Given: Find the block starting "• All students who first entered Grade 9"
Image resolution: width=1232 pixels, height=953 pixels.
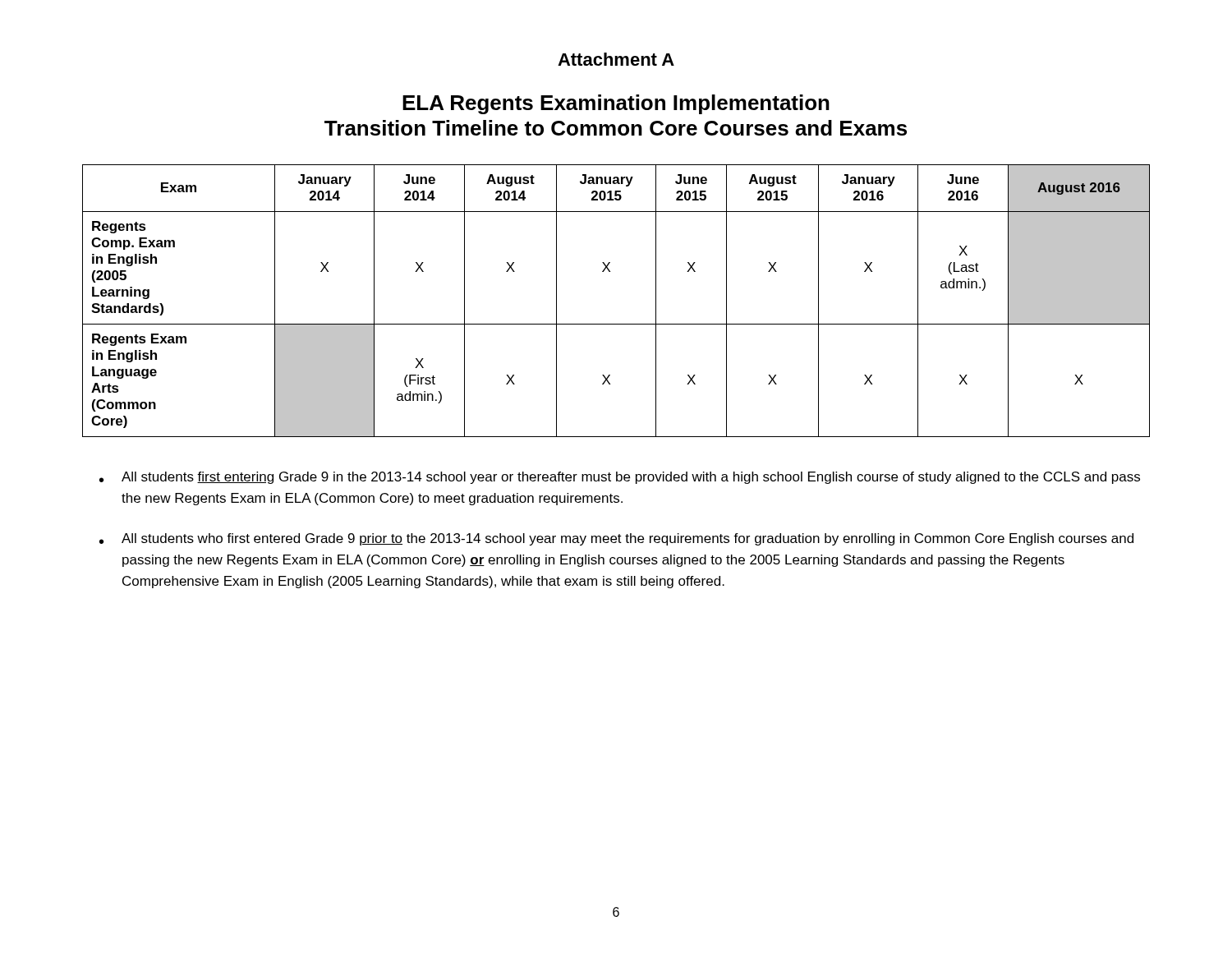Looking at the screenshot, I should click(624, 560).
